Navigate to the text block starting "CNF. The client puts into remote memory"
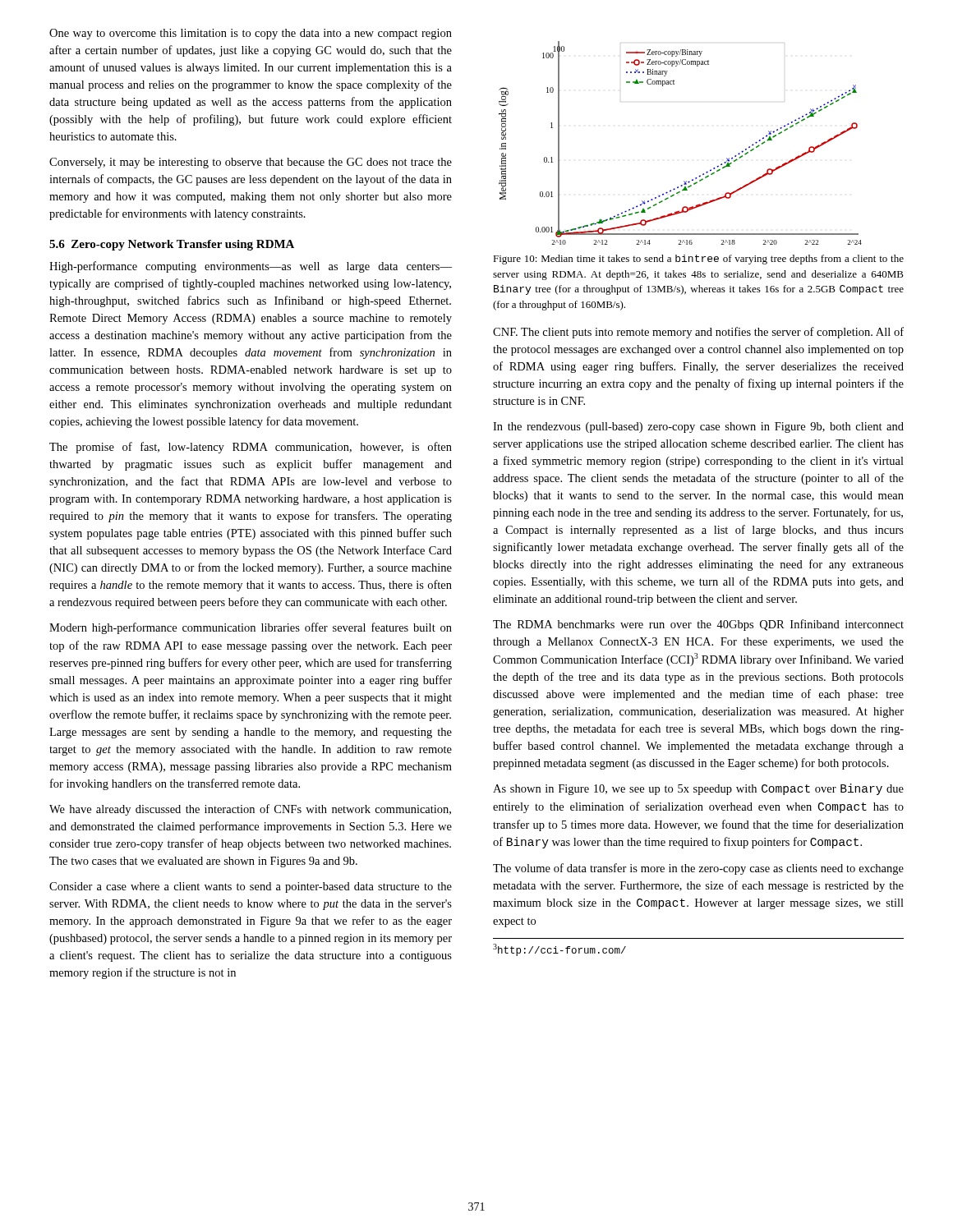This screenshot has height=1232, width=953. [698, 366]
